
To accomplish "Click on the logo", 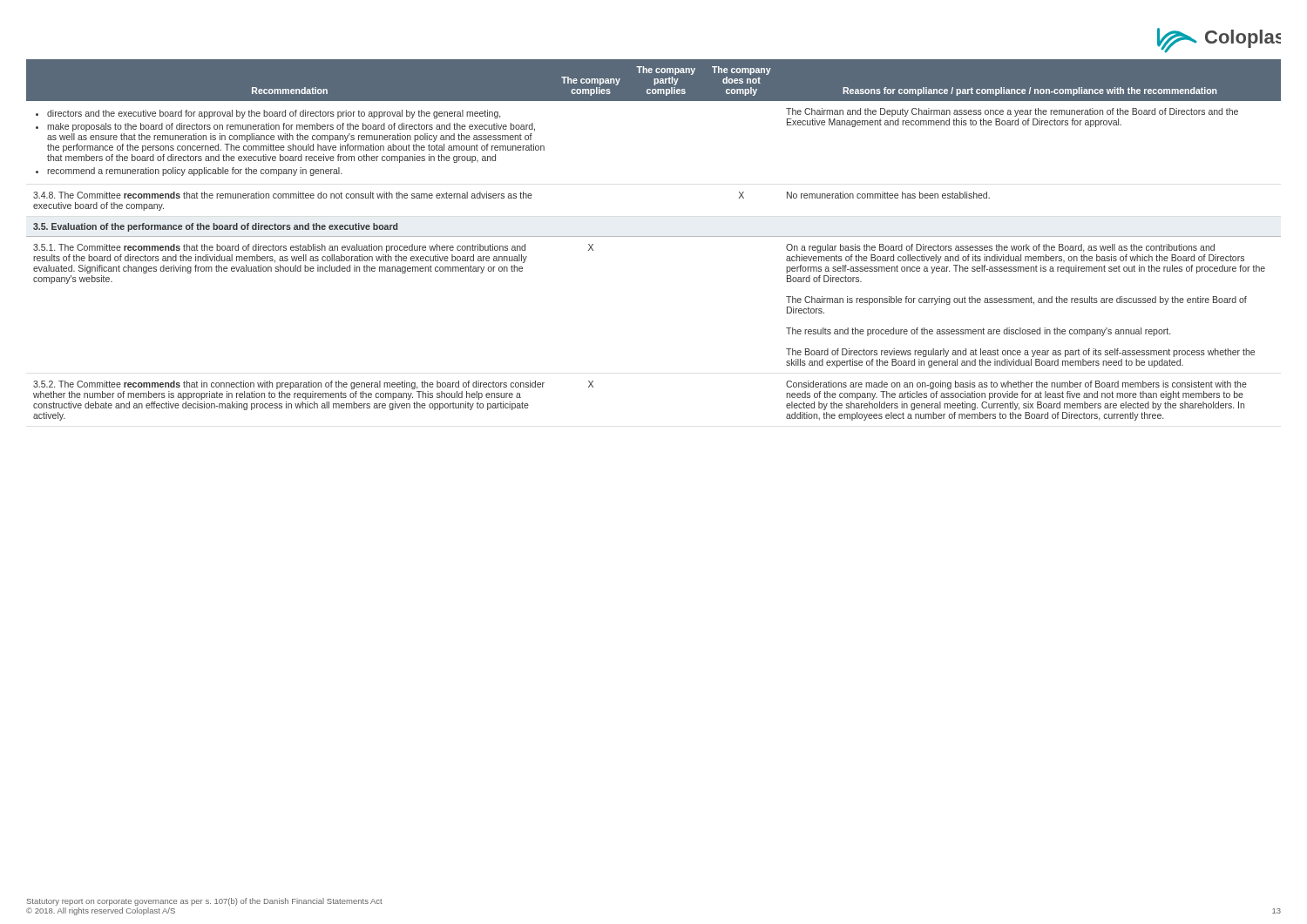I will click(x=1216, y=35).
